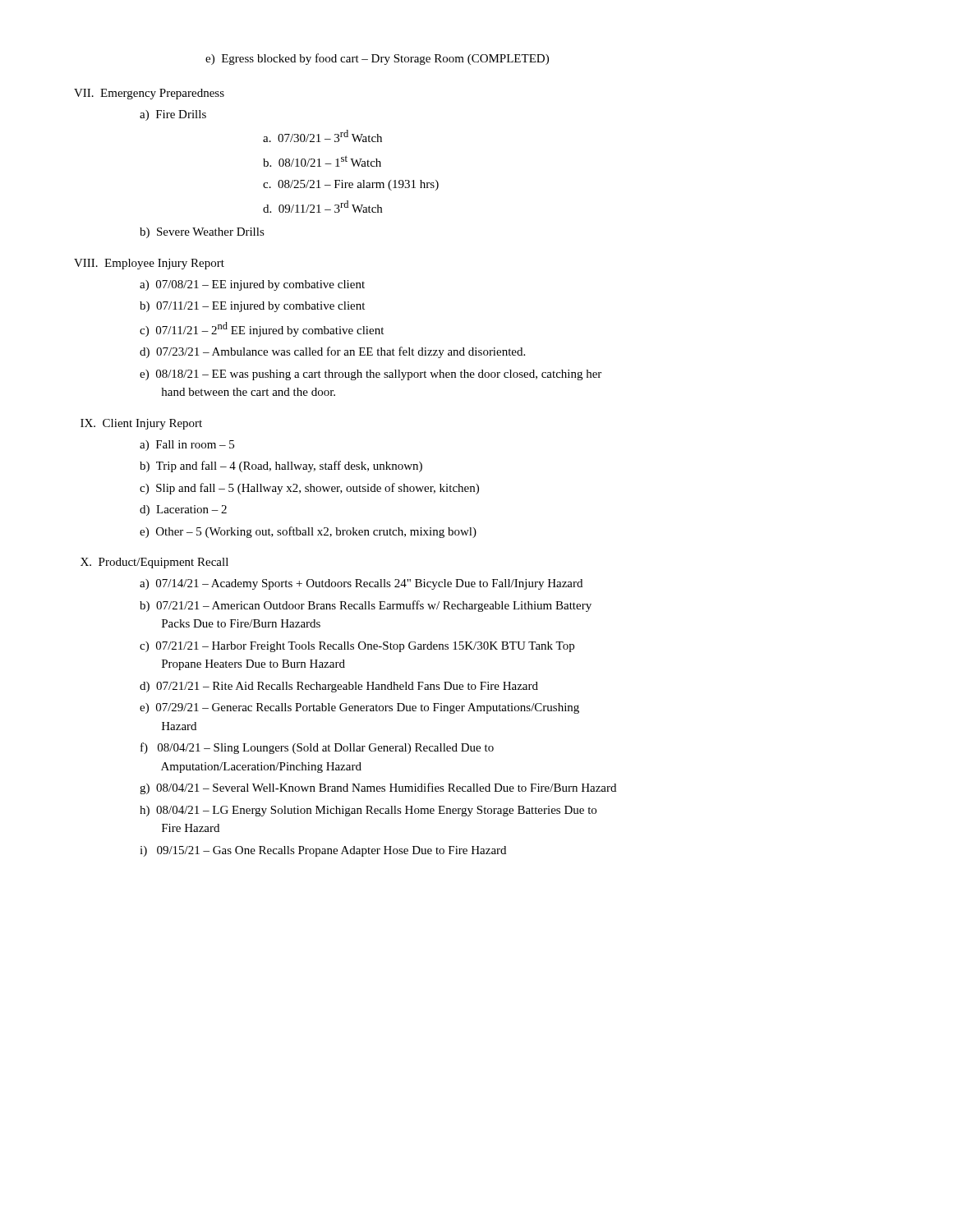Viewport: 953px width, 1232px height.
Task: Locate the passage starting "b) Trip and fall – 4"
Action: [x=281, y=466]
